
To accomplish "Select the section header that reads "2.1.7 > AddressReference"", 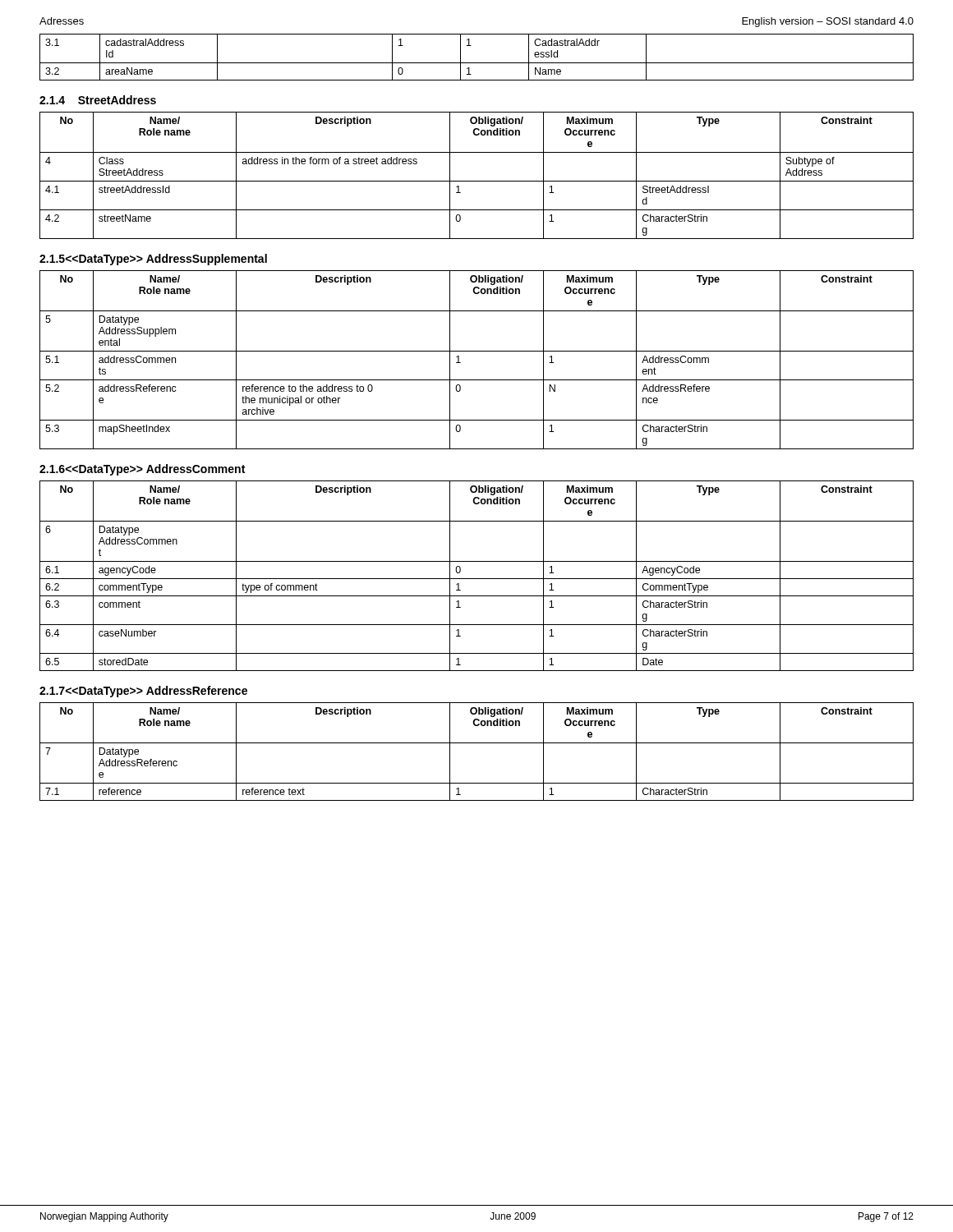I will coord(144,691).
